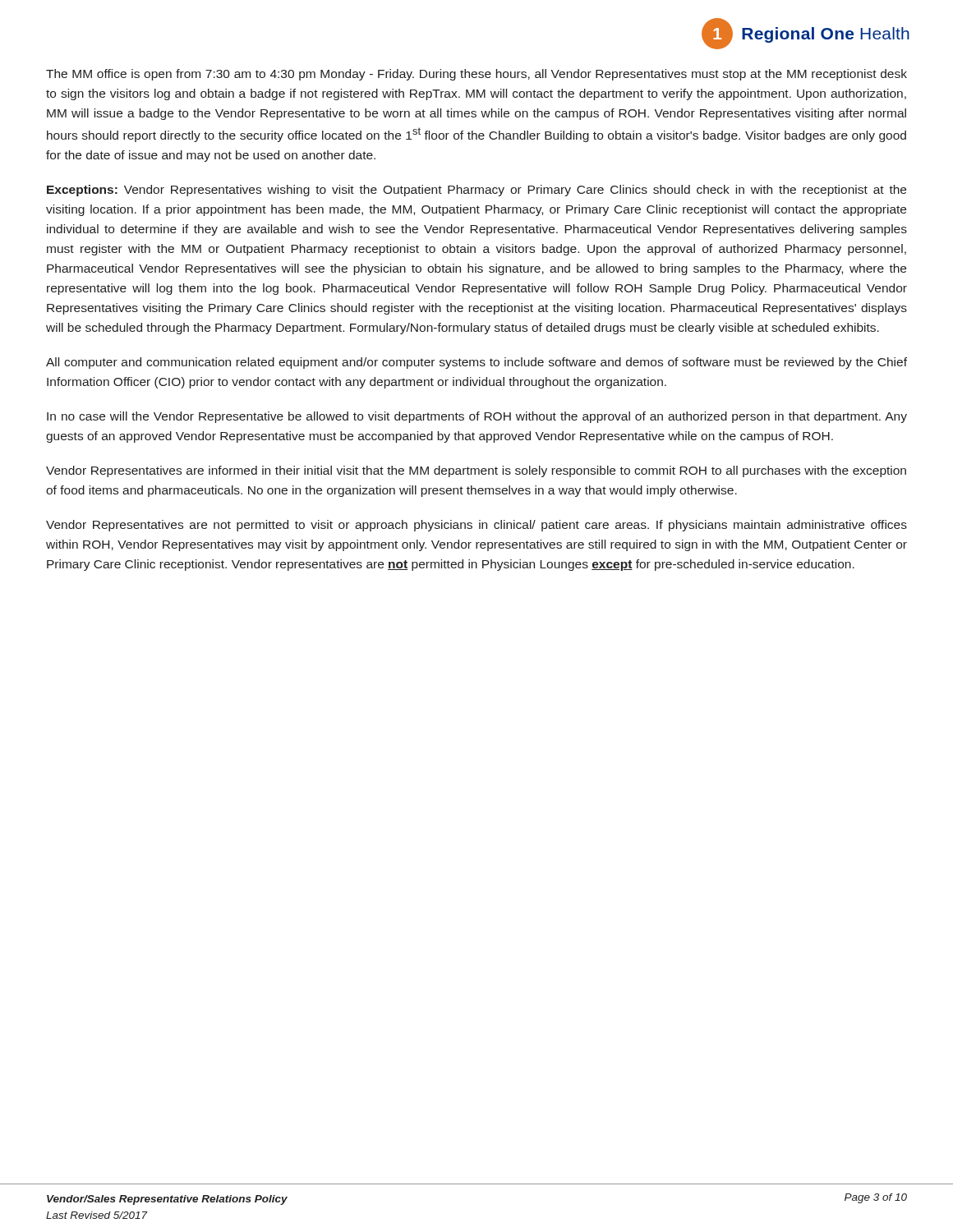Select the region starting "Exceptions: Vendor Representatives wishing to"
The width and height of the screenshot is (953, 1232).
476,259
